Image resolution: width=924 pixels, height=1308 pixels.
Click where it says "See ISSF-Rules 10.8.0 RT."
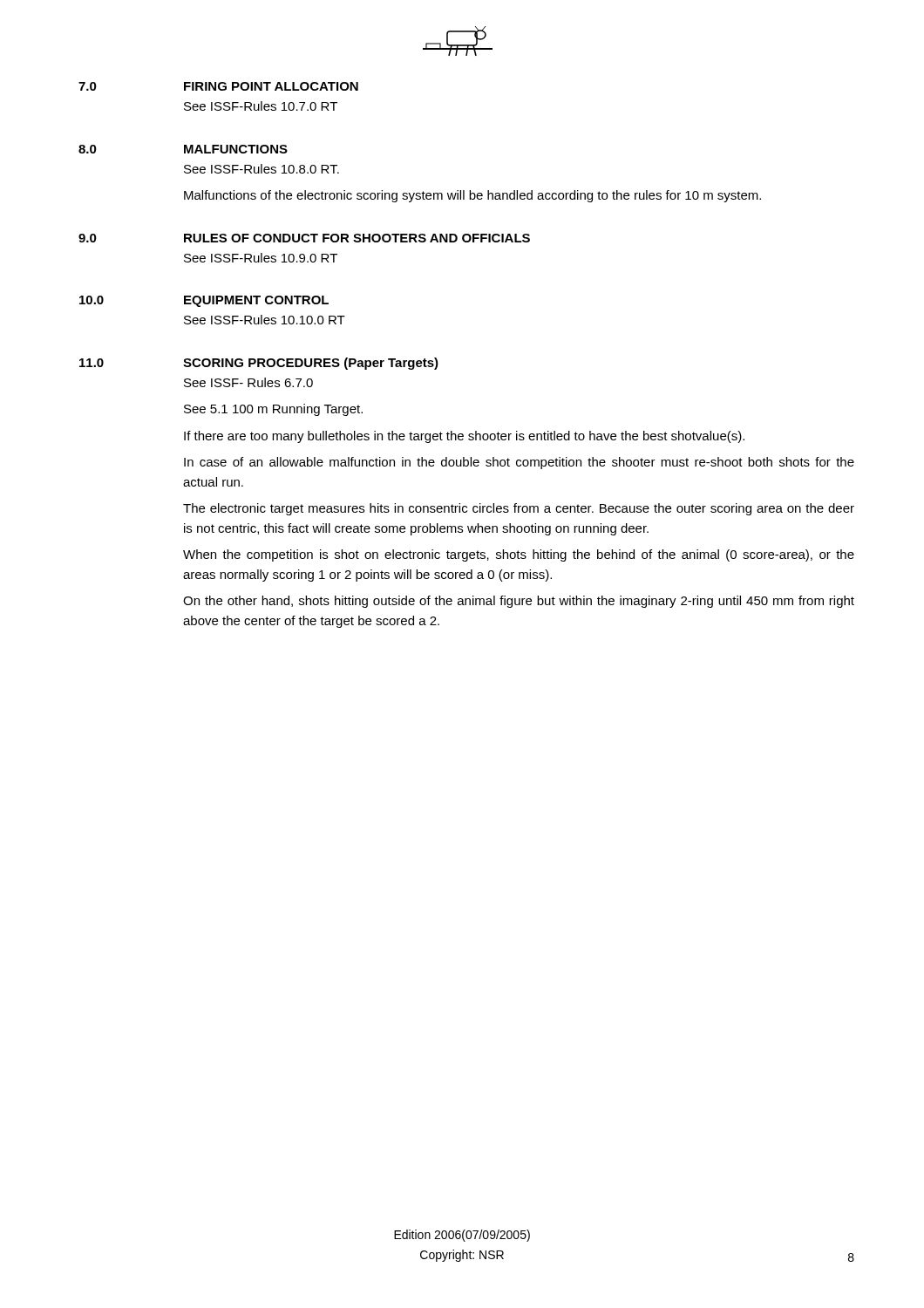[261, 168]
